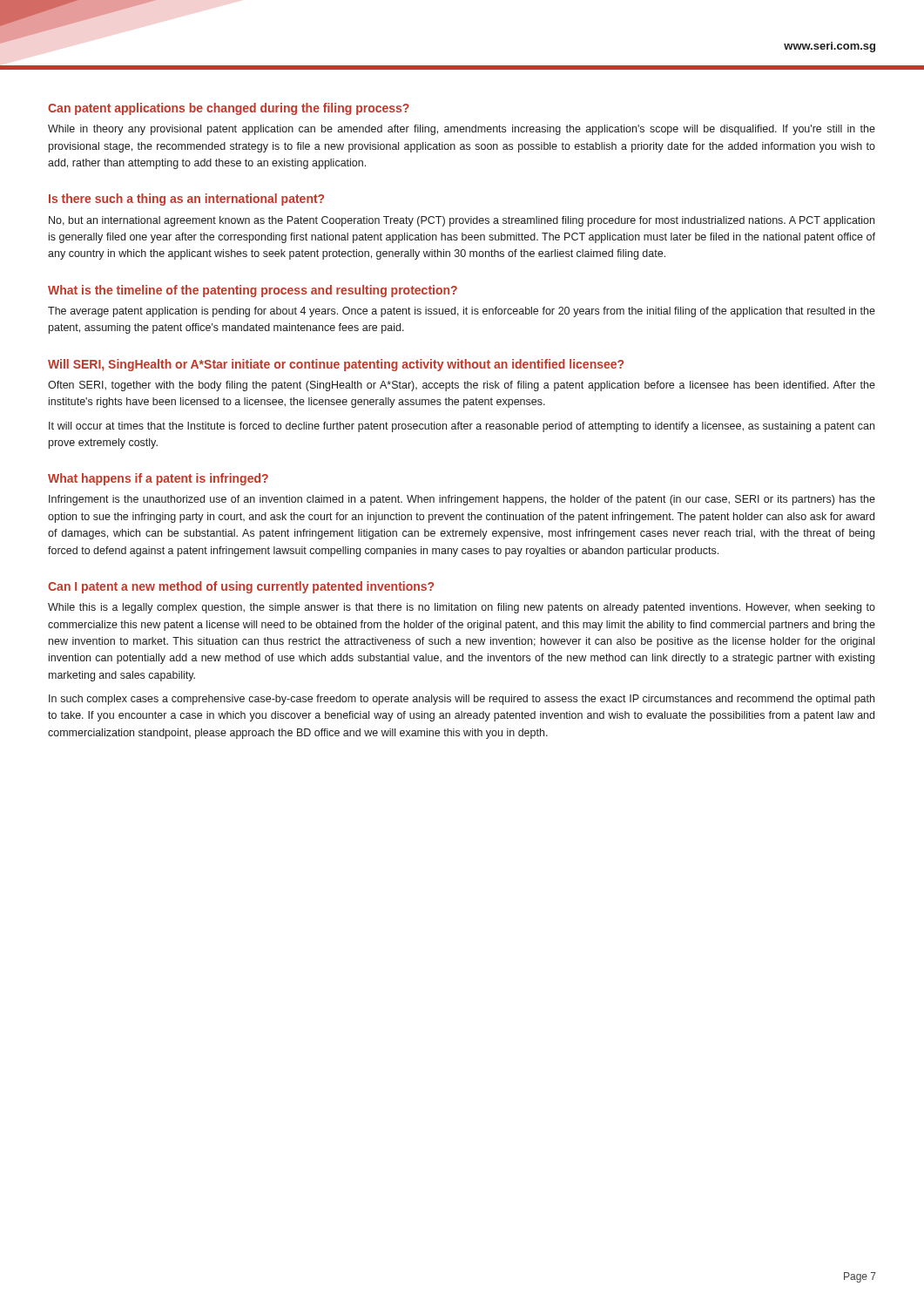
Task: Navigate to the region starting "In such complex cases a comprehensive"
Action: [x=462, y=716]
